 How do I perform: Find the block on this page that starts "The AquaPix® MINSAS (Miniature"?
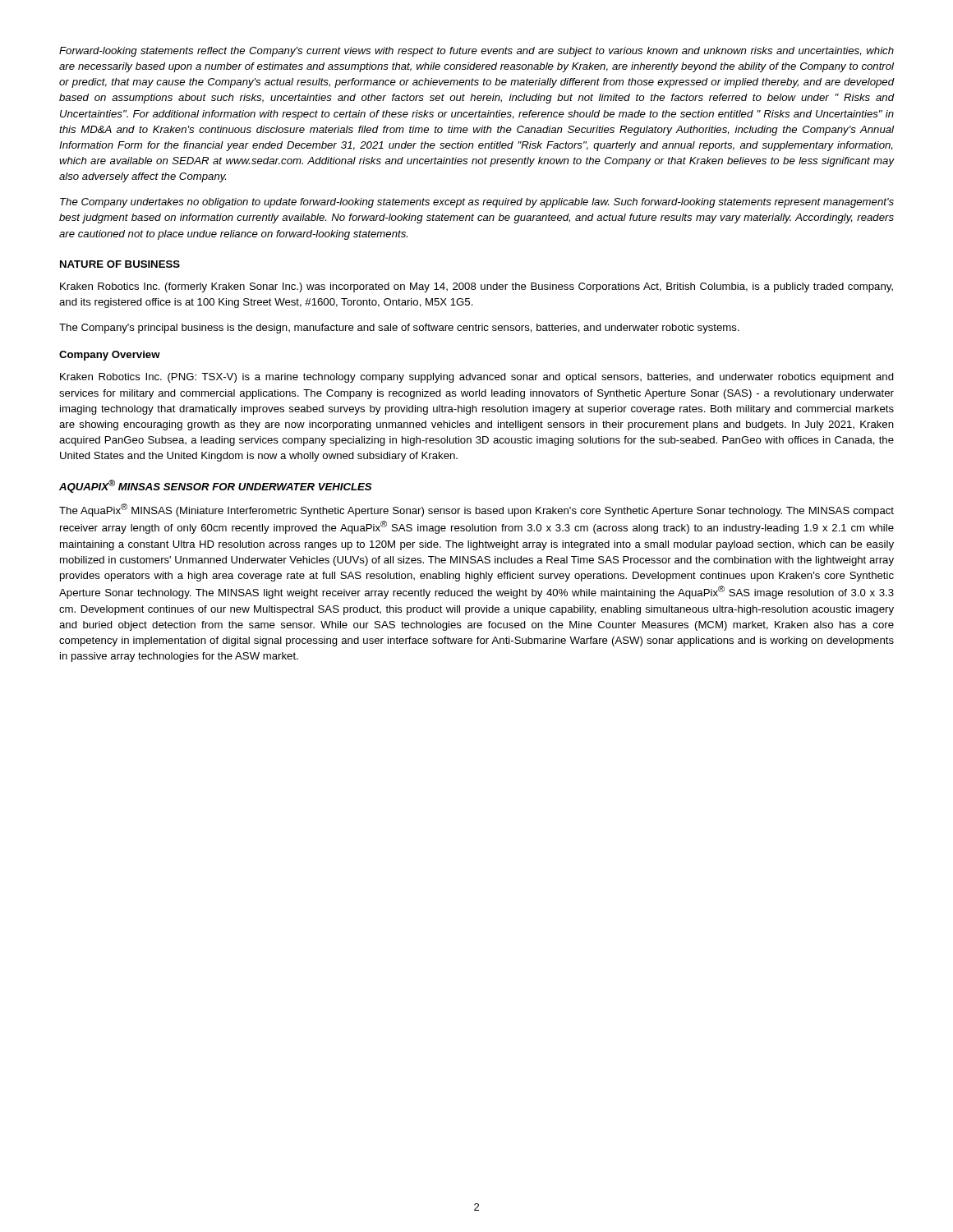[x=476, y=582]
